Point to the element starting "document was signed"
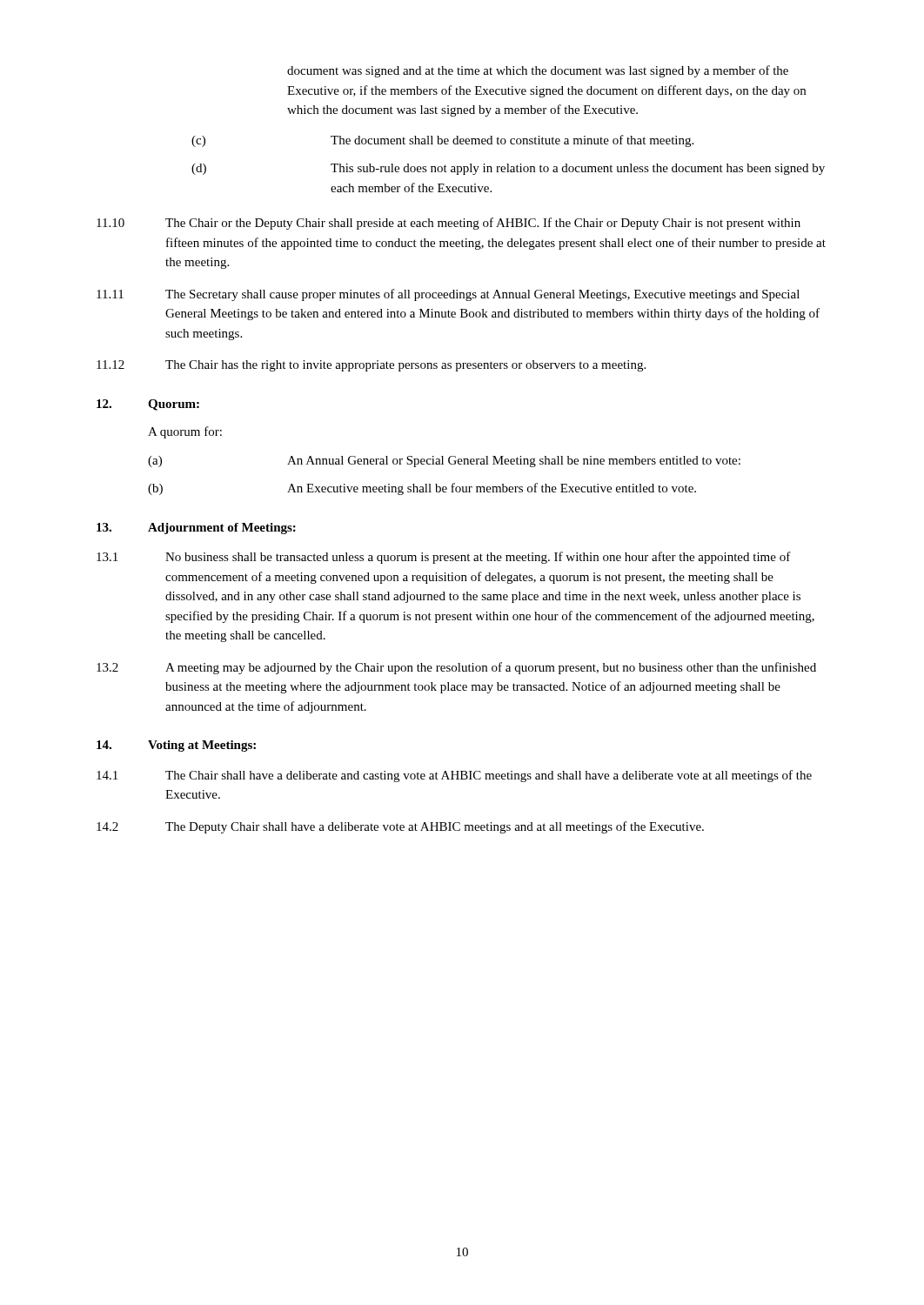This screenshot has width=924, height=1305. point(547,90)
